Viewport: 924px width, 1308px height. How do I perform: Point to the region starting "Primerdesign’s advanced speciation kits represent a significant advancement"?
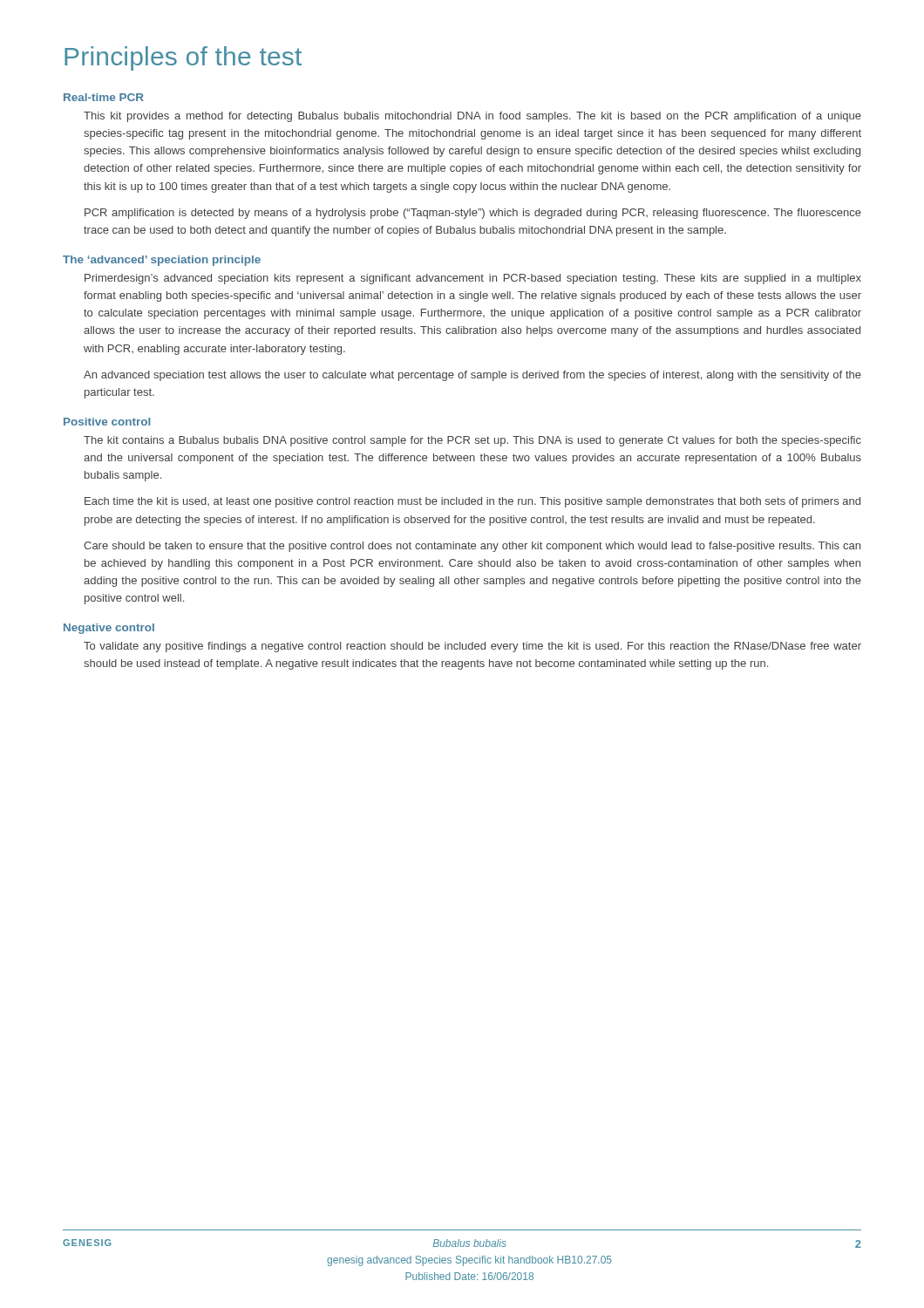(462, 313)
